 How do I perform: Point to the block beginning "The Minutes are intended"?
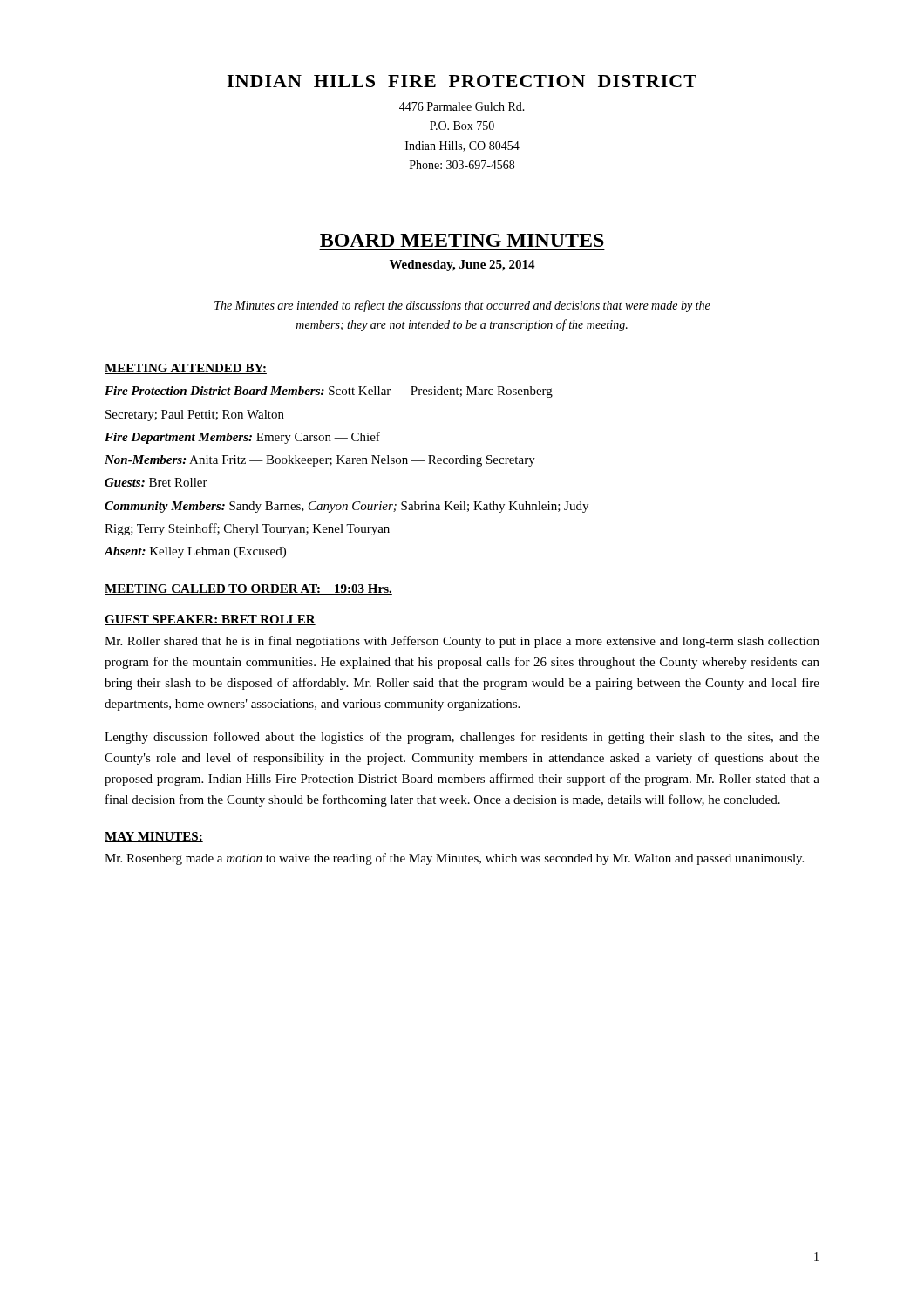click(x=462, y=315)
